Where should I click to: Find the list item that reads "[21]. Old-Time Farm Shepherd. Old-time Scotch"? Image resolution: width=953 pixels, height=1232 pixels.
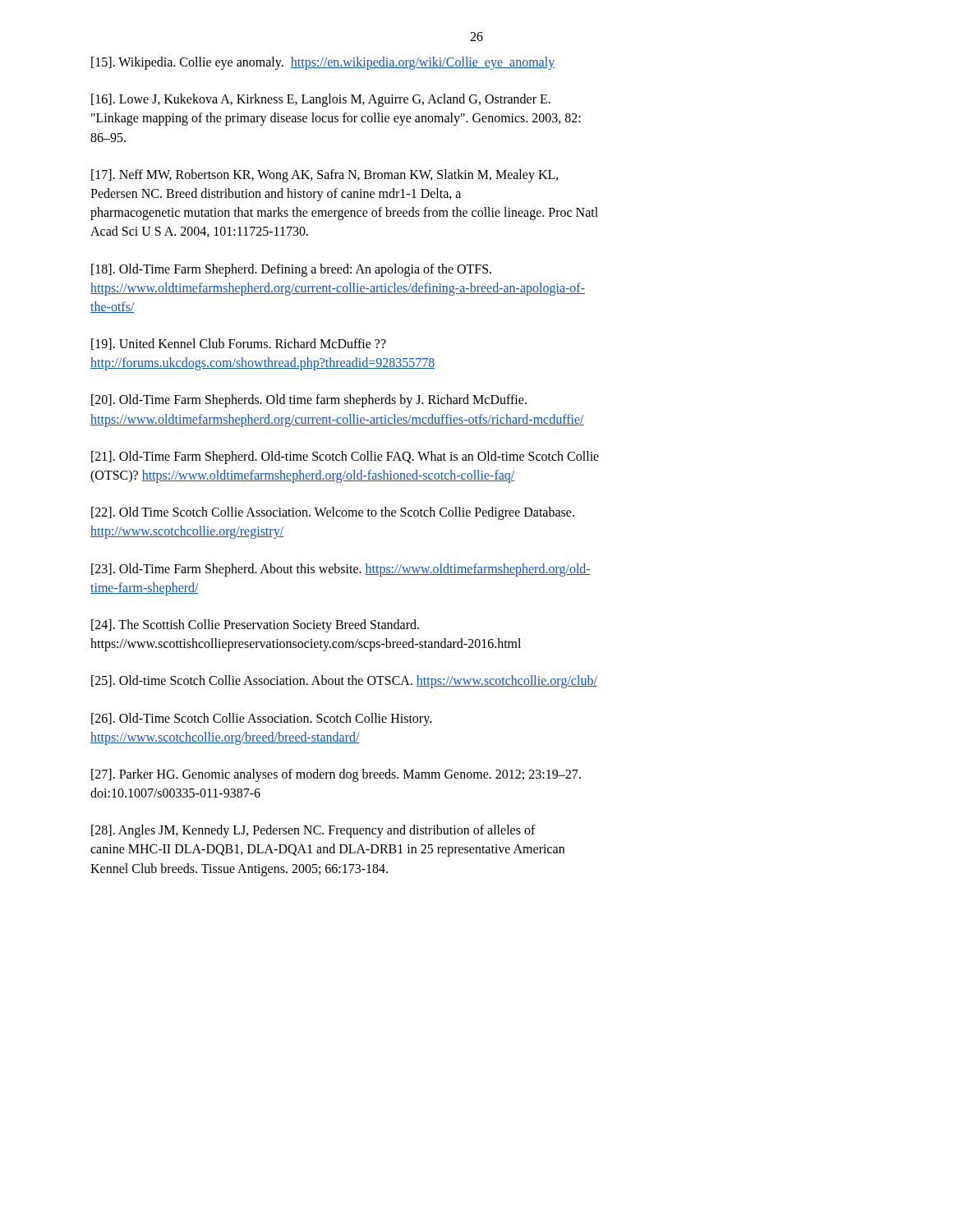pos(345,466)
